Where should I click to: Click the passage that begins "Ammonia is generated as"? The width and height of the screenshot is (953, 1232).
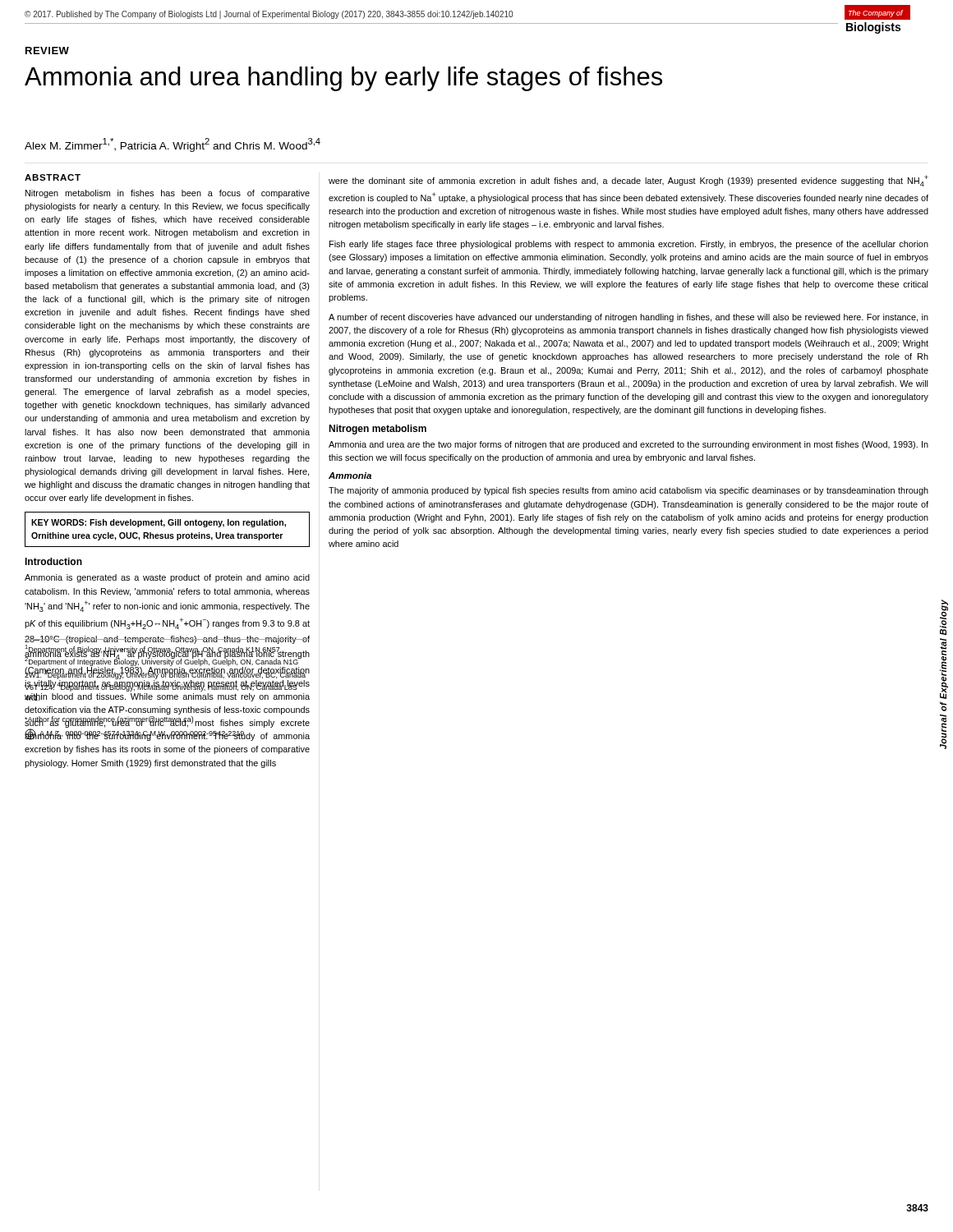[167, 670]
